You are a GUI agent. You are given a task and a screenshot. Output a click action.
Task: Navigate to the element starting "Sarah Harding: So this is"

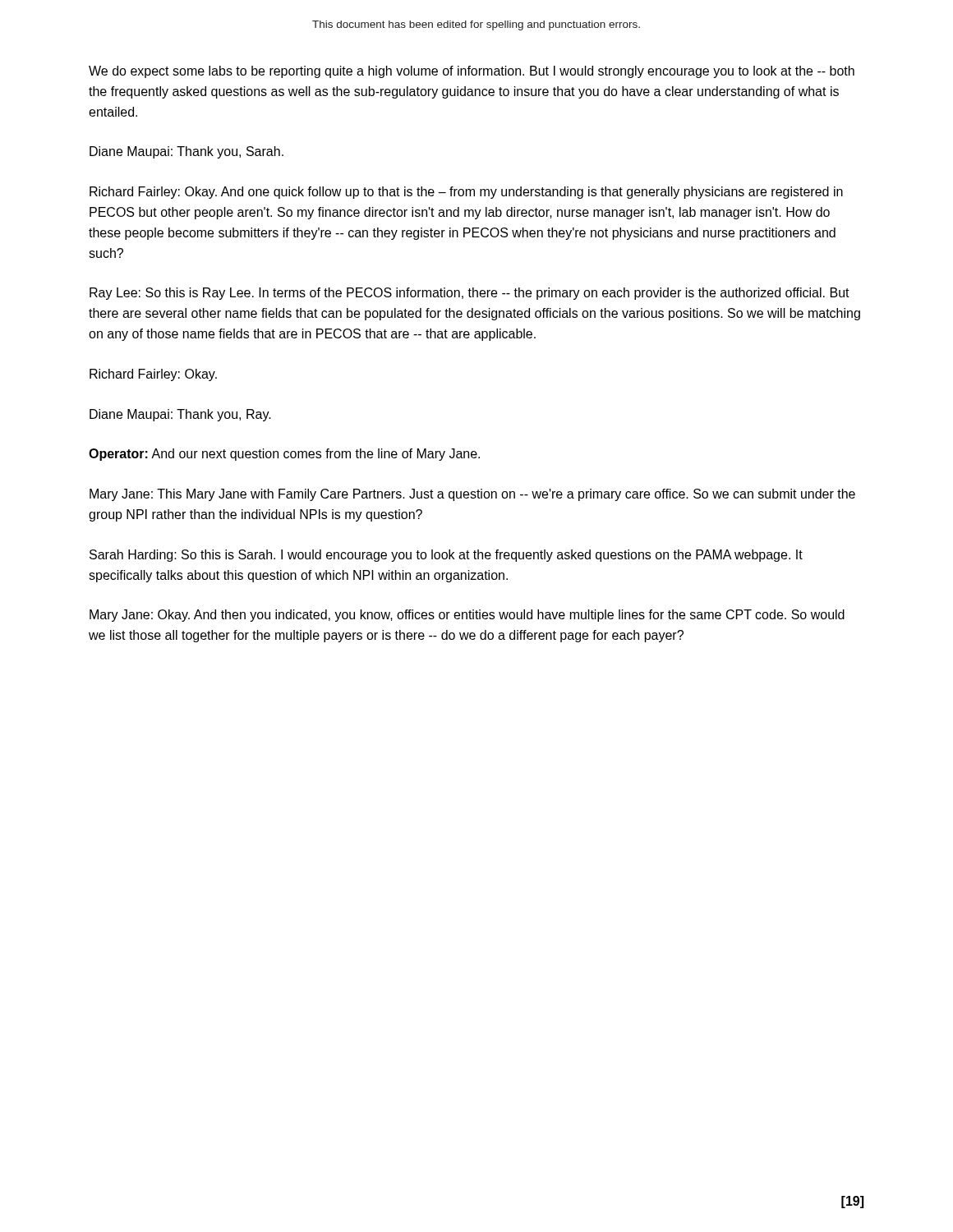pos(446,565)
